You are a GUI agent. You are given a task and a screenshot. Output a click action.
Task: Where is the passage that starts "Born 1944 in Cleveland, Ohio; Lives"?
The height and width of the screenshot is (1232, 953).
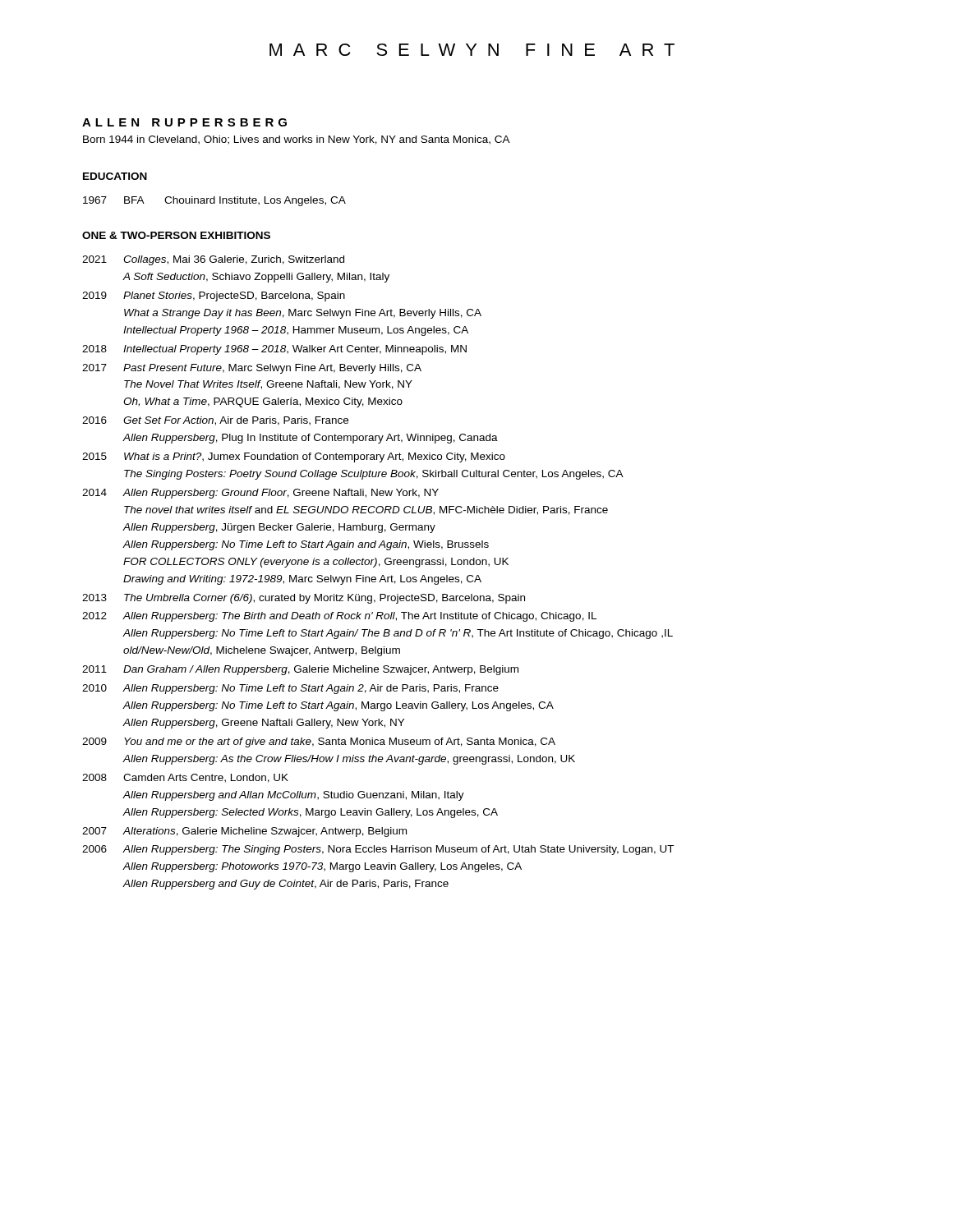[x=296, y=139]
